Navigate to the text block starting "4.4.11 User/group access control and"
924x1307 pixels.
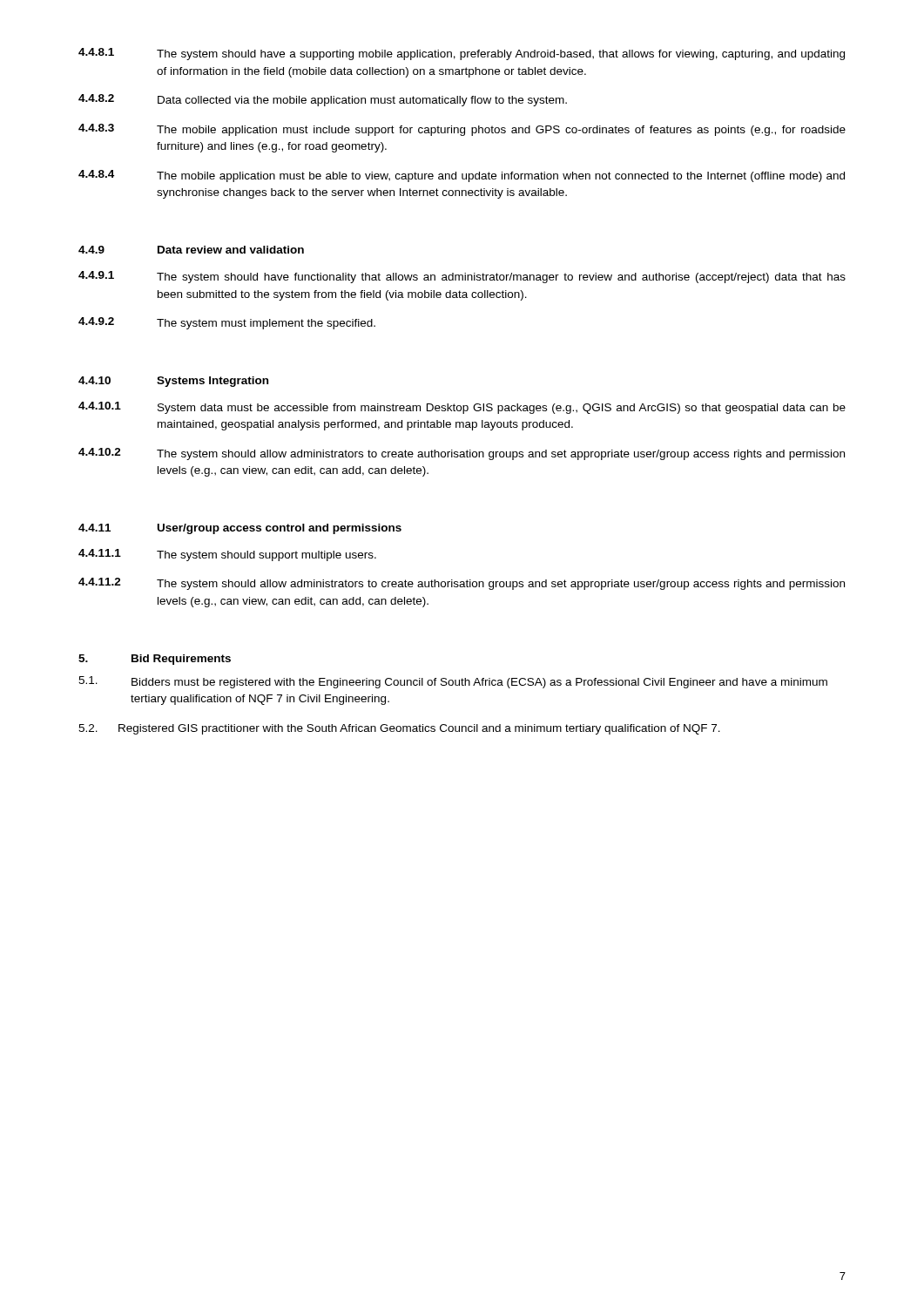240,529
